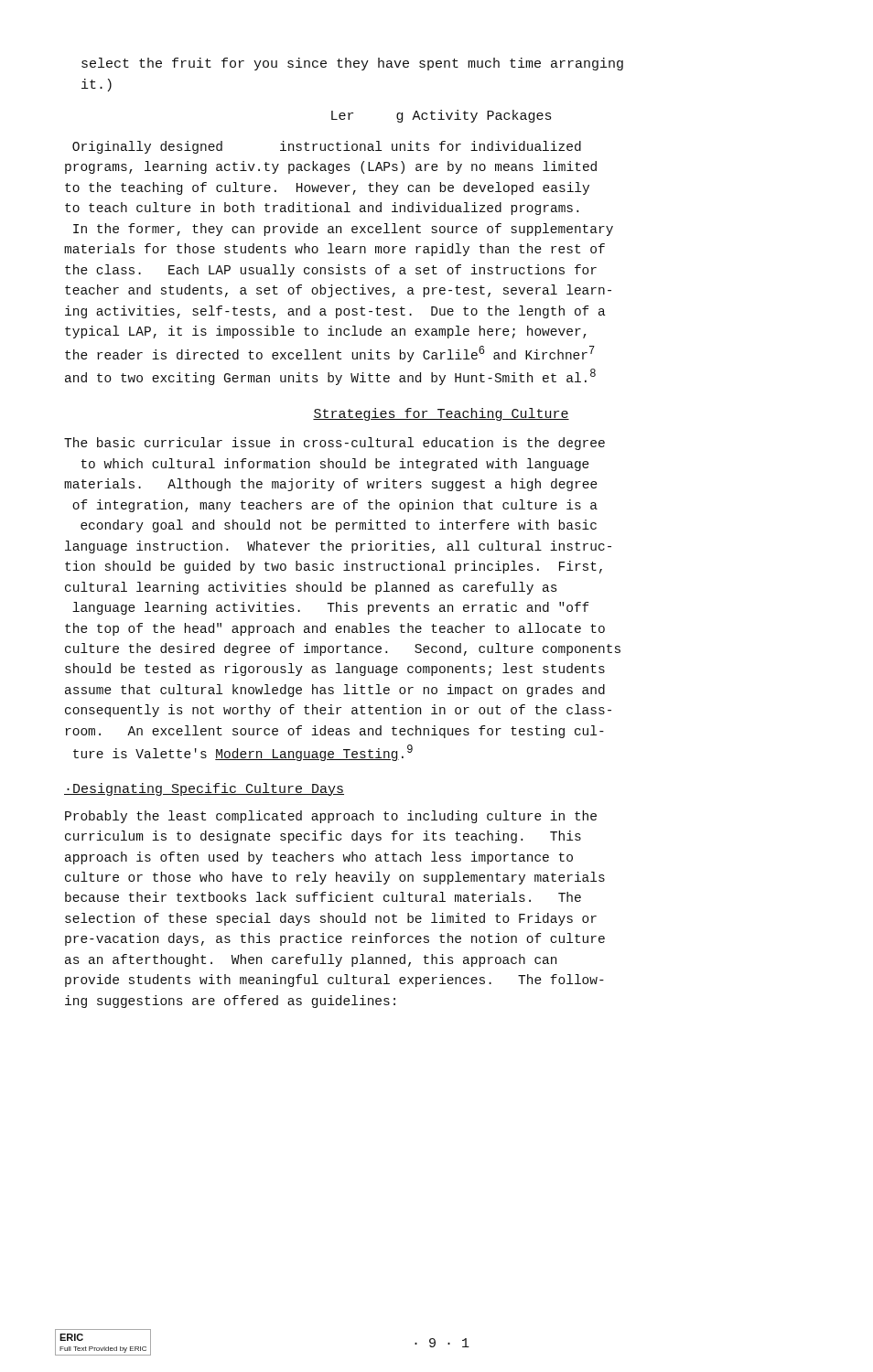The width and height of the screenshot is (873, 1372).
Task: Click on the region starting "Ler g Activity"
Action: (441, 117)
